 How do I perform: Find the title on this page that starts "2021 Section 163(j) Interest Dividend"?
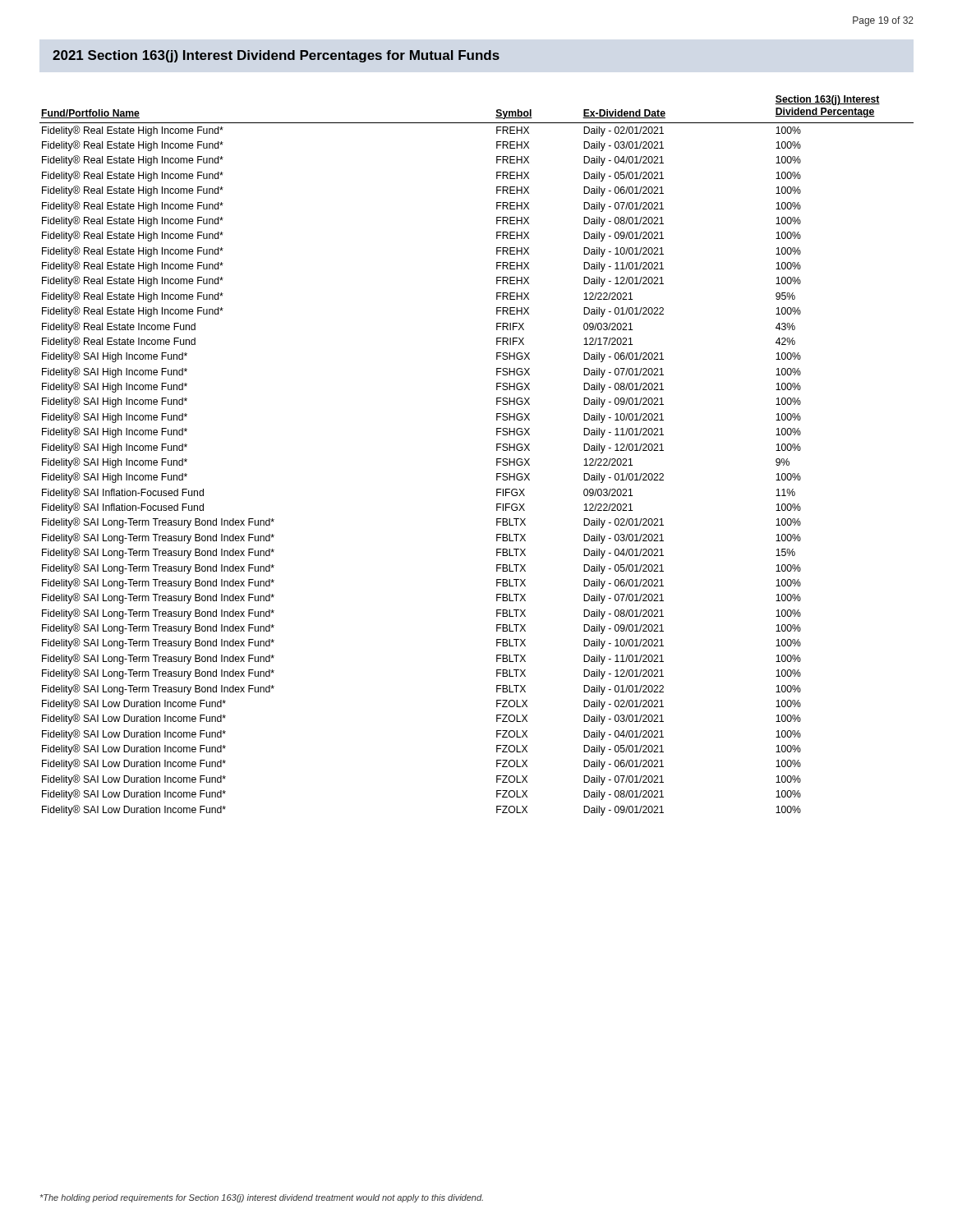point(476,56)
